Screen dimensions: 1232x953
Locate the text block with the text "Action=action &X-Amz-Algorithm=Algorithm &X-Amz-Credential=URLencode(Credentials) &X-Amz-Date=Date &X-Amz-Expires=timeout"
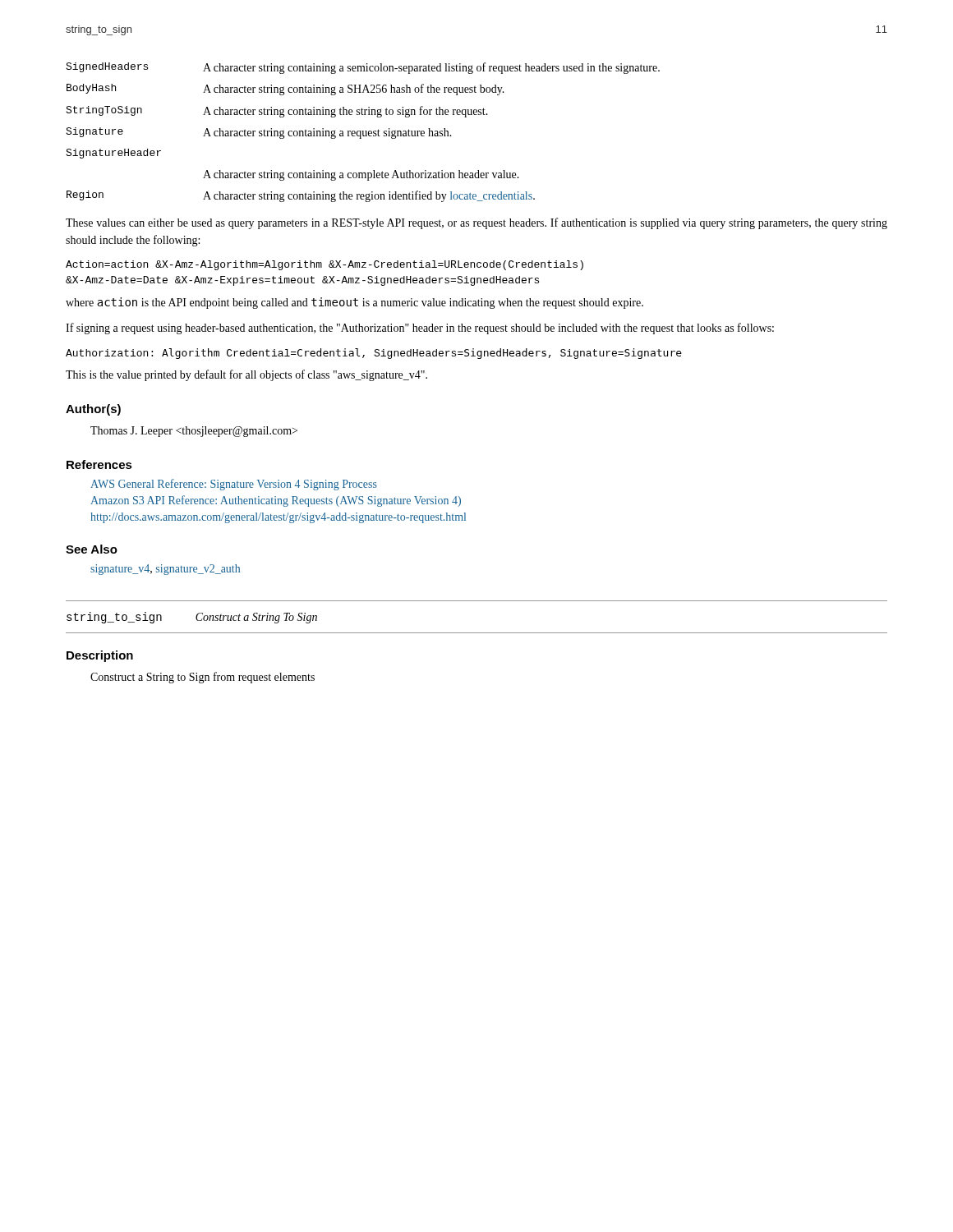click(x=325, y=273)
